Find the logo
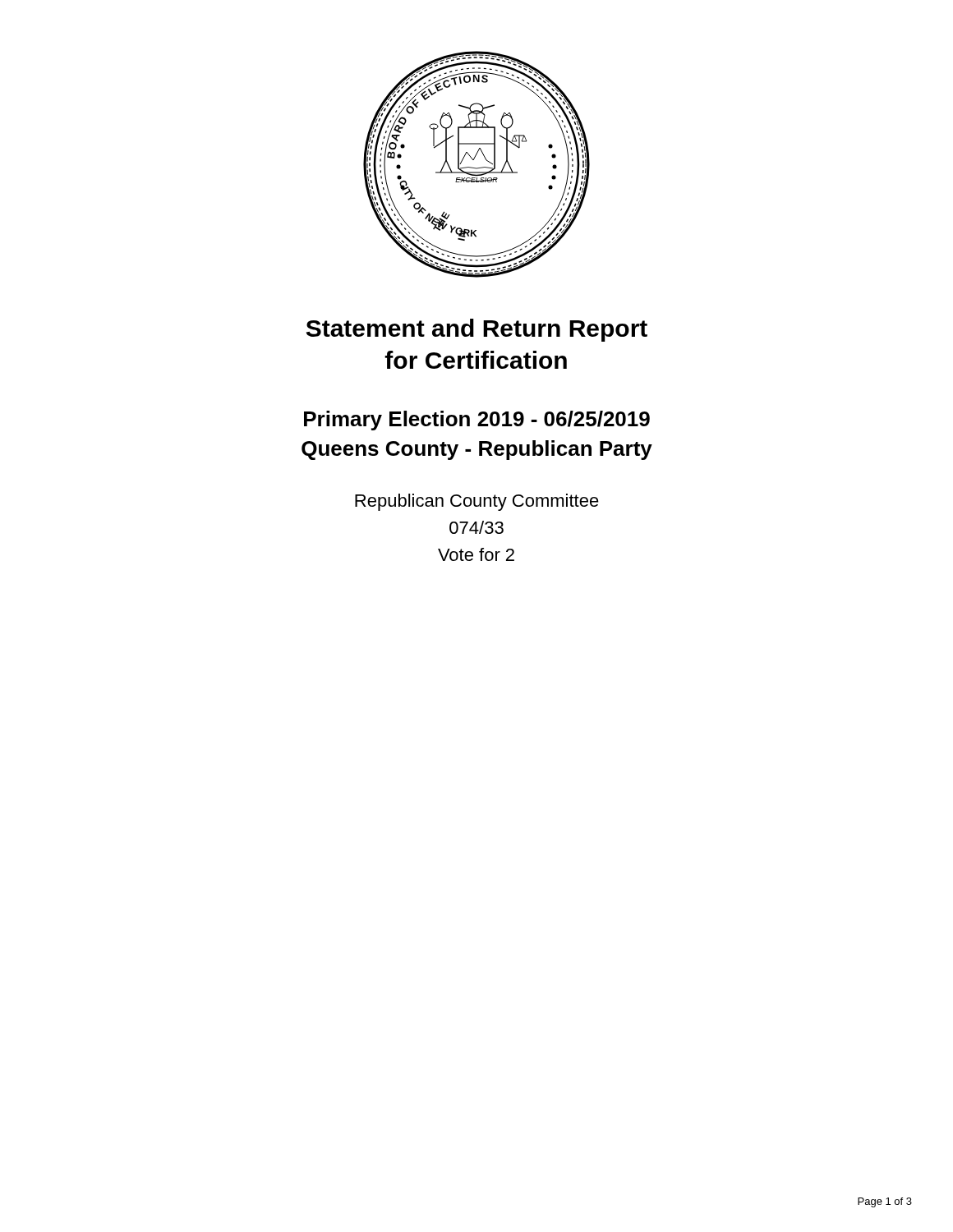Viewport: 953px width, 1232px height. [x=476, y=164]
